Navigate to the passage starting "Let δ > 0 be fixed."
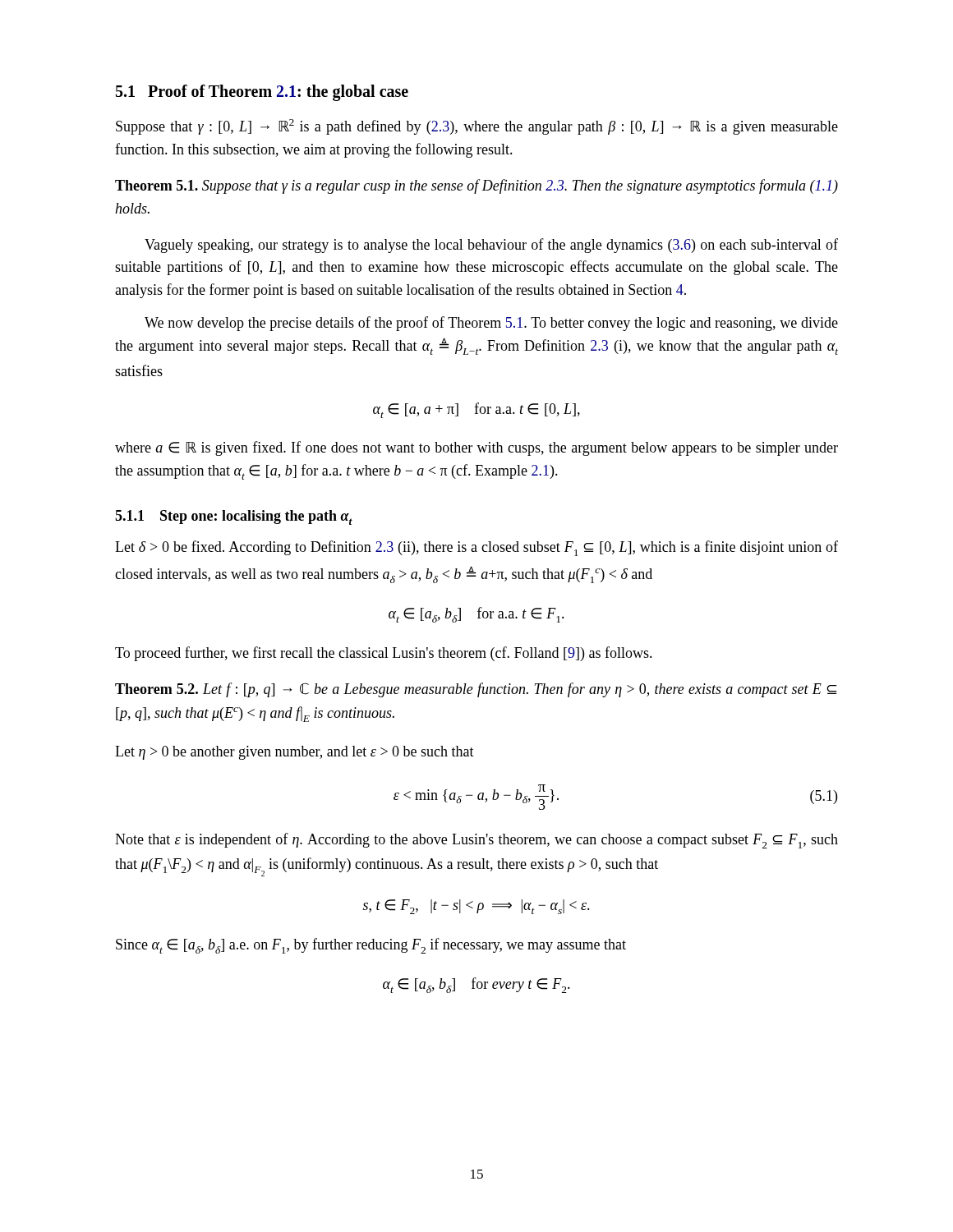Screen dimensions: 1232x953 tap(476, 562)
